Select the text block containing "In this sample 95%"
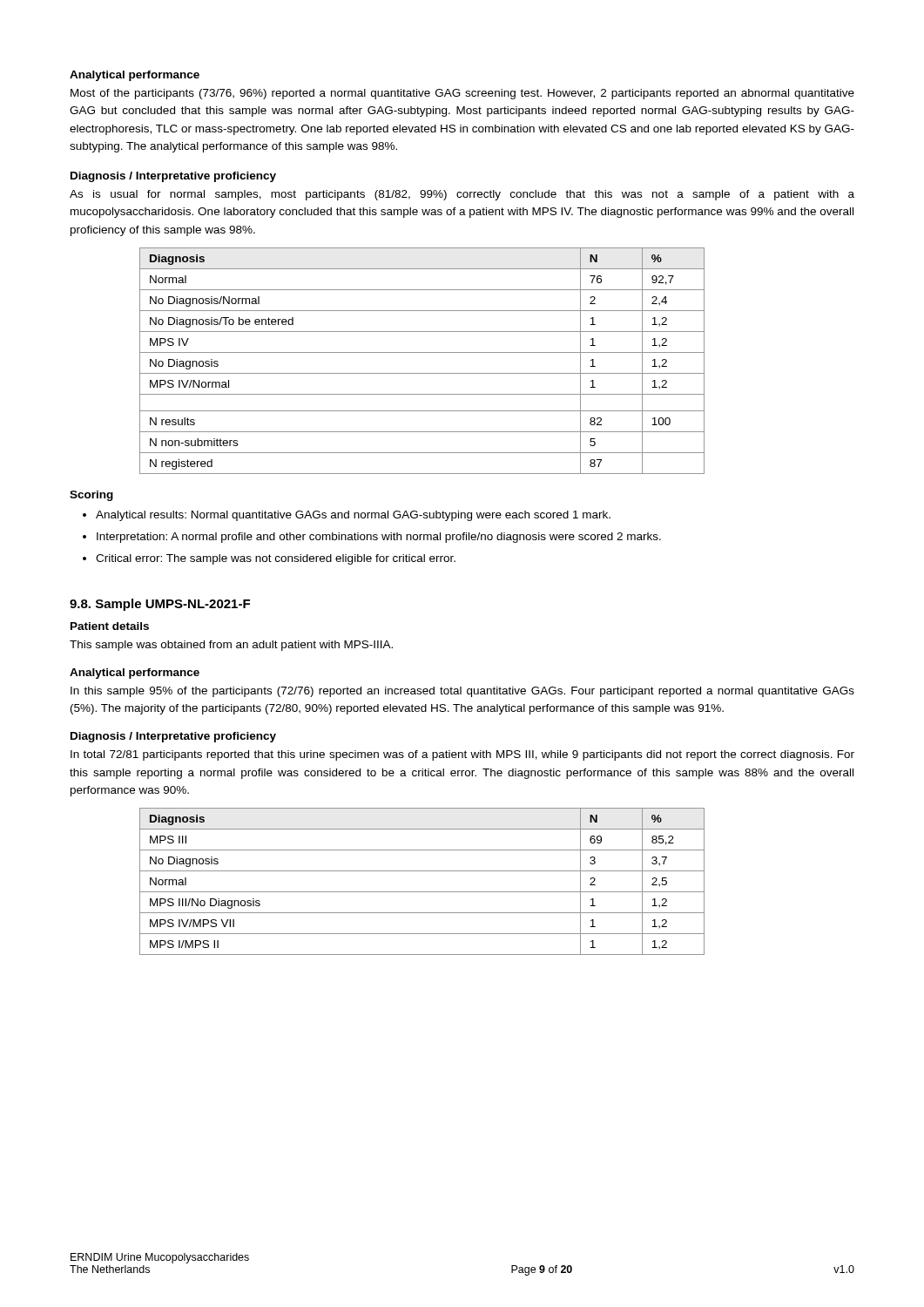 [462, 699]
